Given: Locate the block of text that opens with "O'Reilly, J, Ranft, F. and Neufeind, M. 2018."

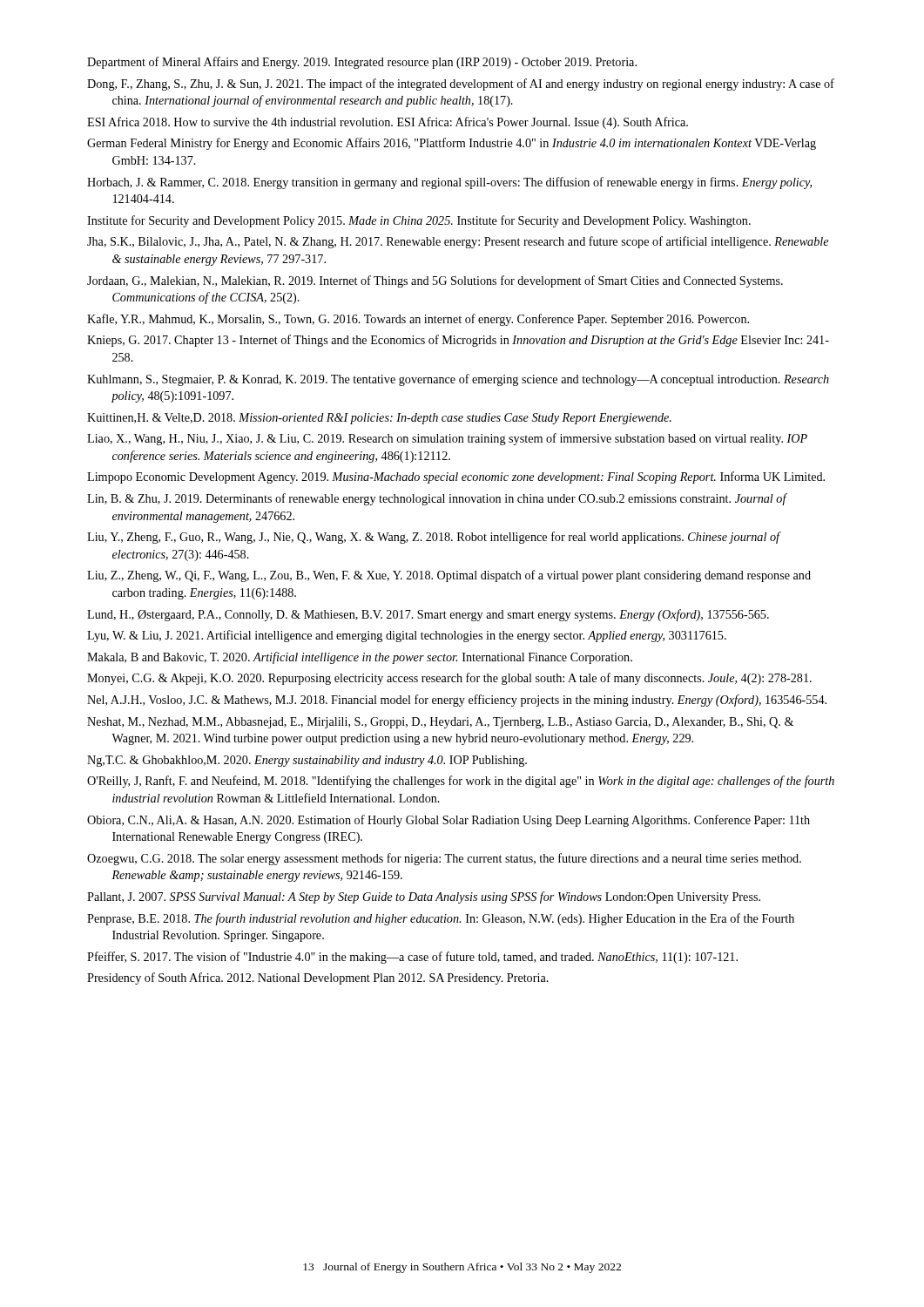Looking at the screenshot, I should pos(461,790).
